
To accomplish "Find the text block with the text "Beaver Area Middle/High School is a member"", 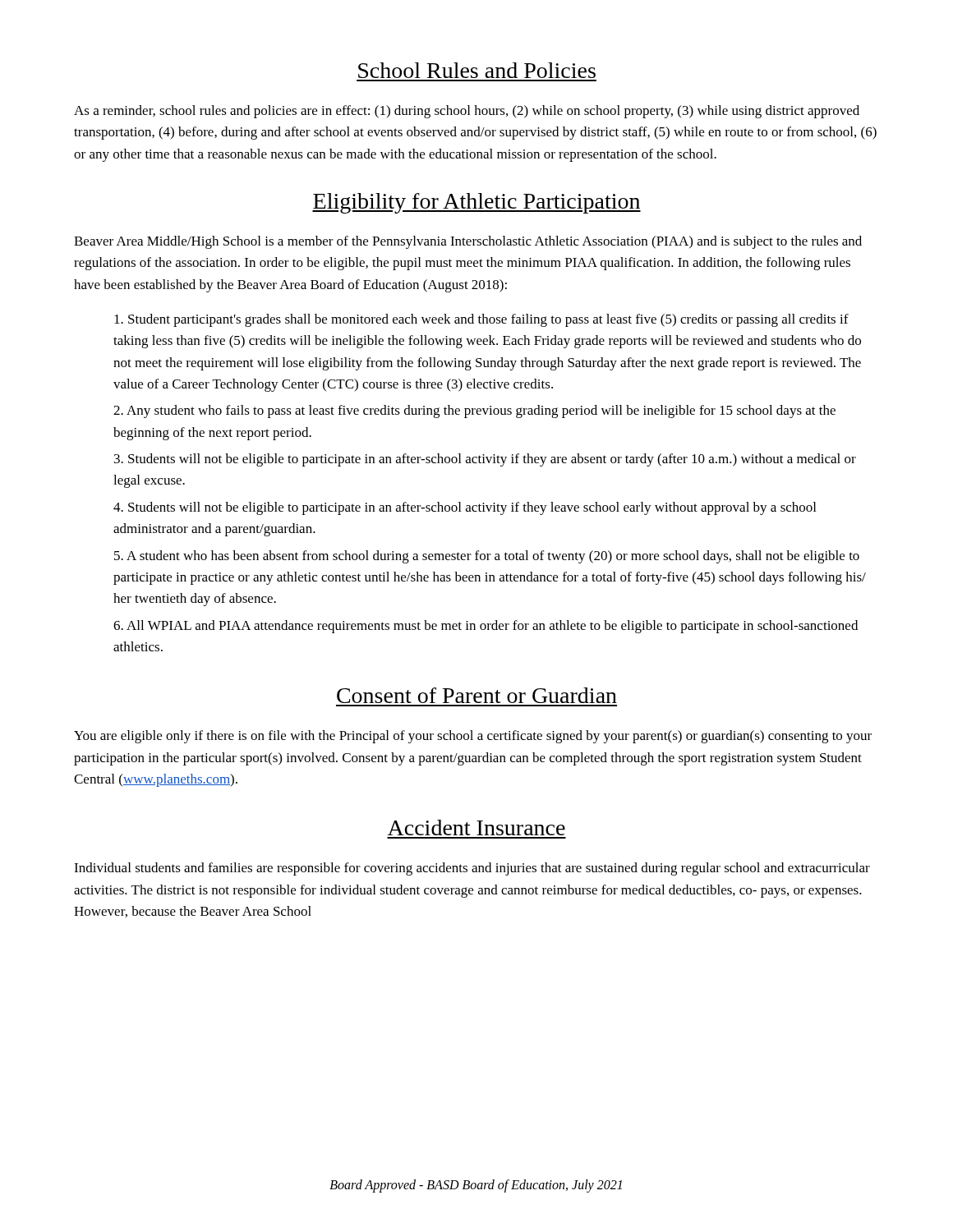I will (468, 263).
